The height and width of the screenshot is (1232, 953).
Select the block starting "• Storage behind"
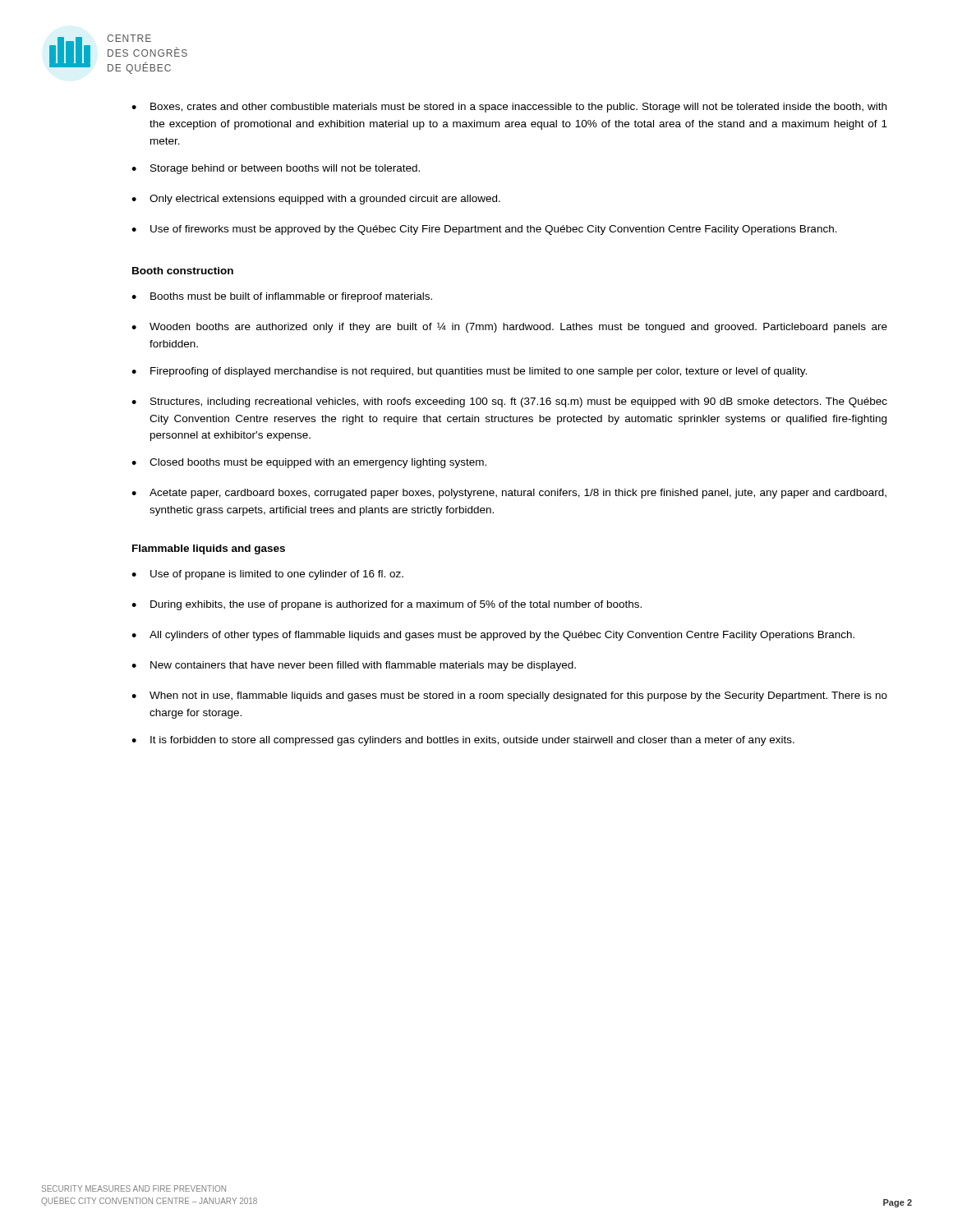click(276, 169)
